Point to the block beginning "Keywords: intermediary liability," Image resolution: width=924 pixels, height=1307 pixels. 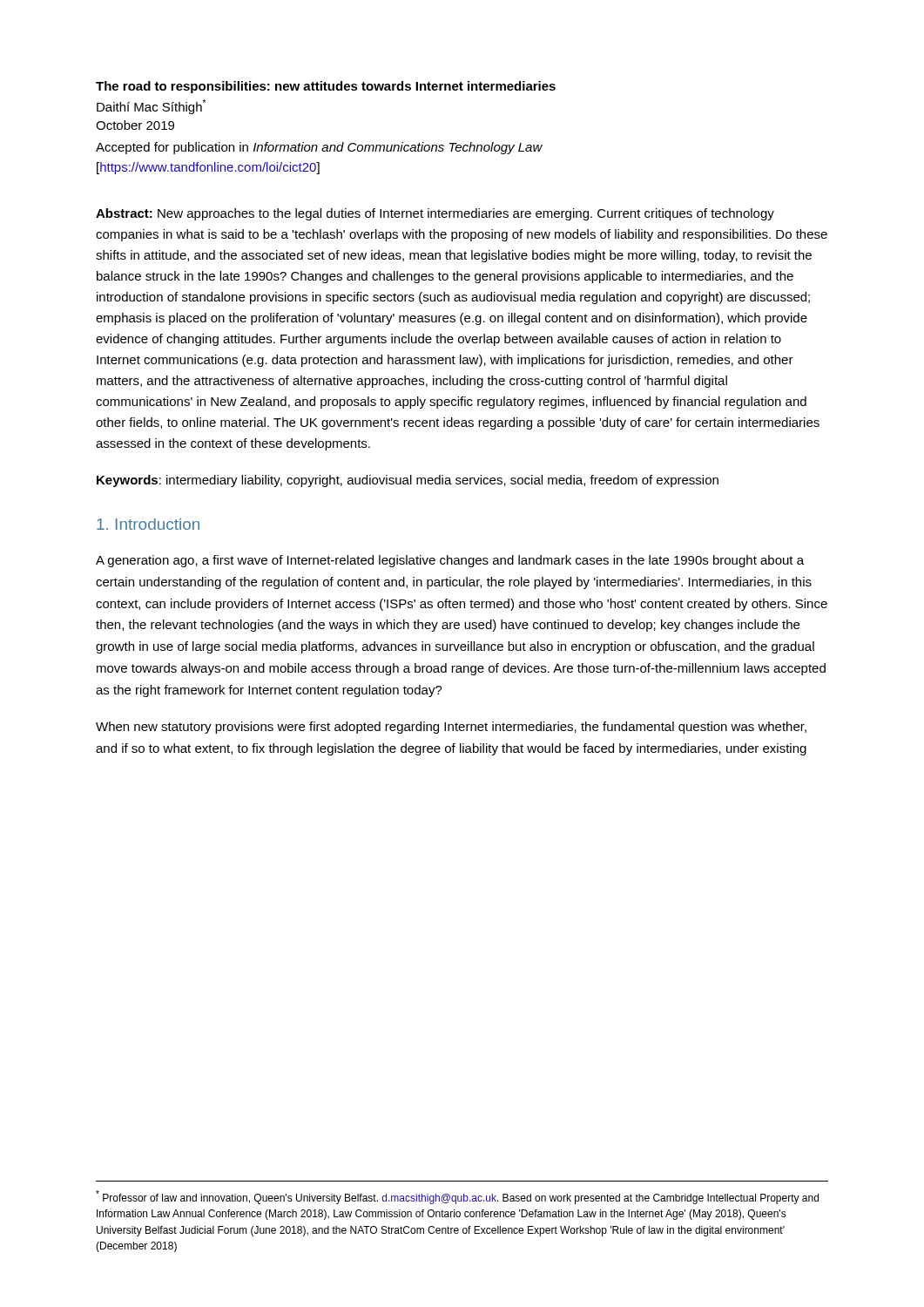pos(408,480)
